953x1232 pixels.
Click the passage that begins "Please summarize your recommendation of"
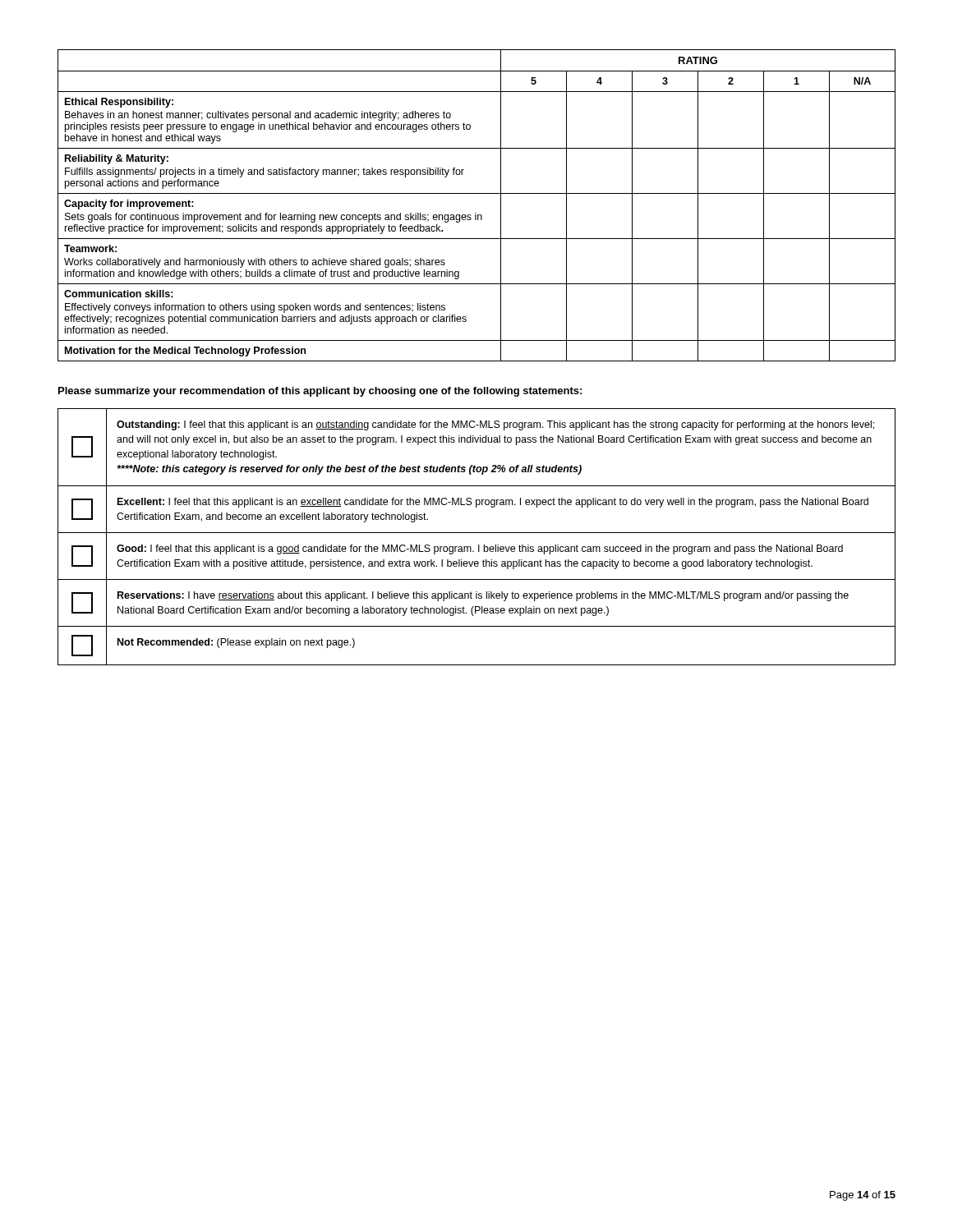pyautogui.click(x=320, y=391)
